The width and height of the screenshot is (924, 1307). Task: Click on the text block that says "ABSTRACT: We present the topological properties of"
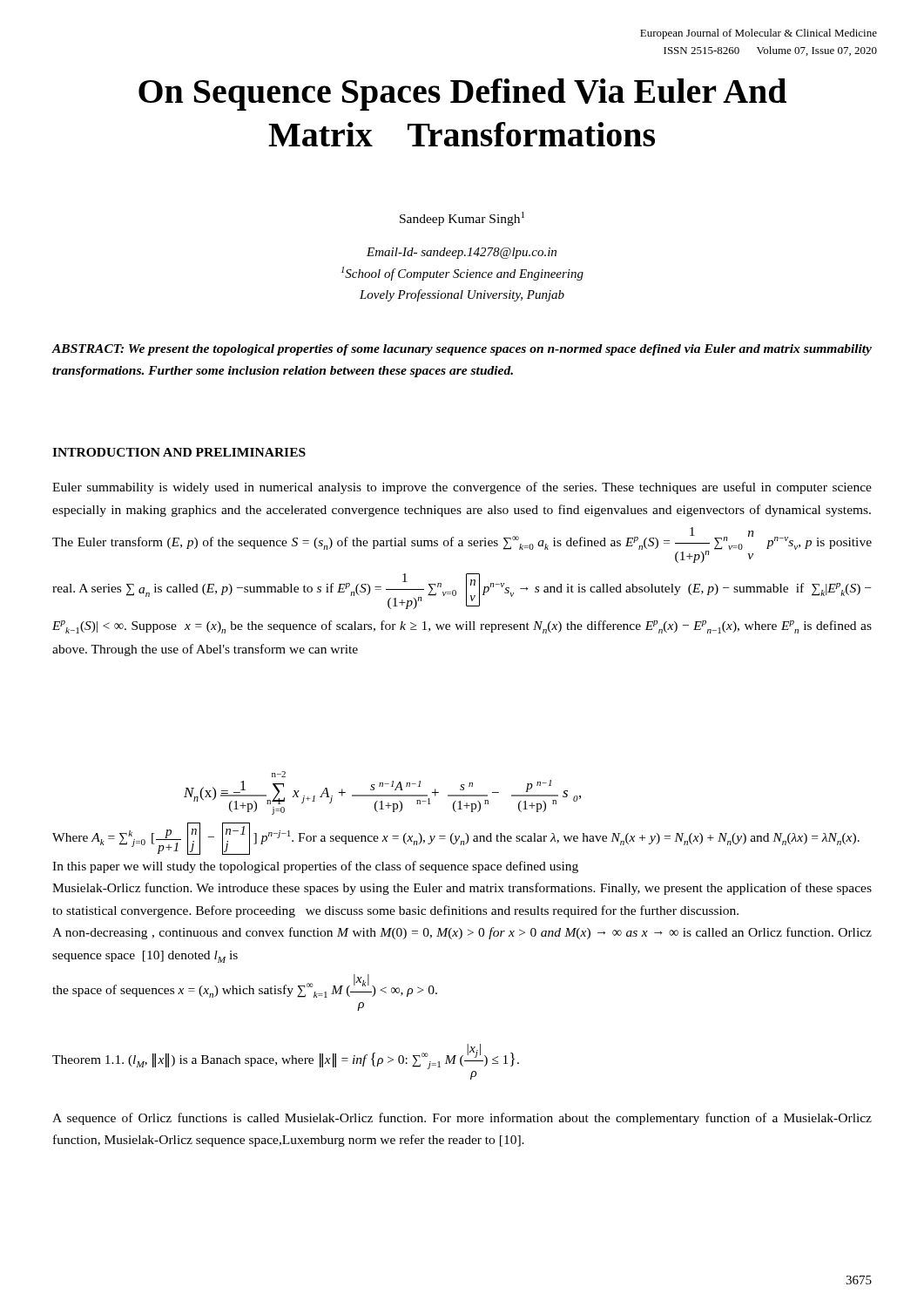click(462, 359)
